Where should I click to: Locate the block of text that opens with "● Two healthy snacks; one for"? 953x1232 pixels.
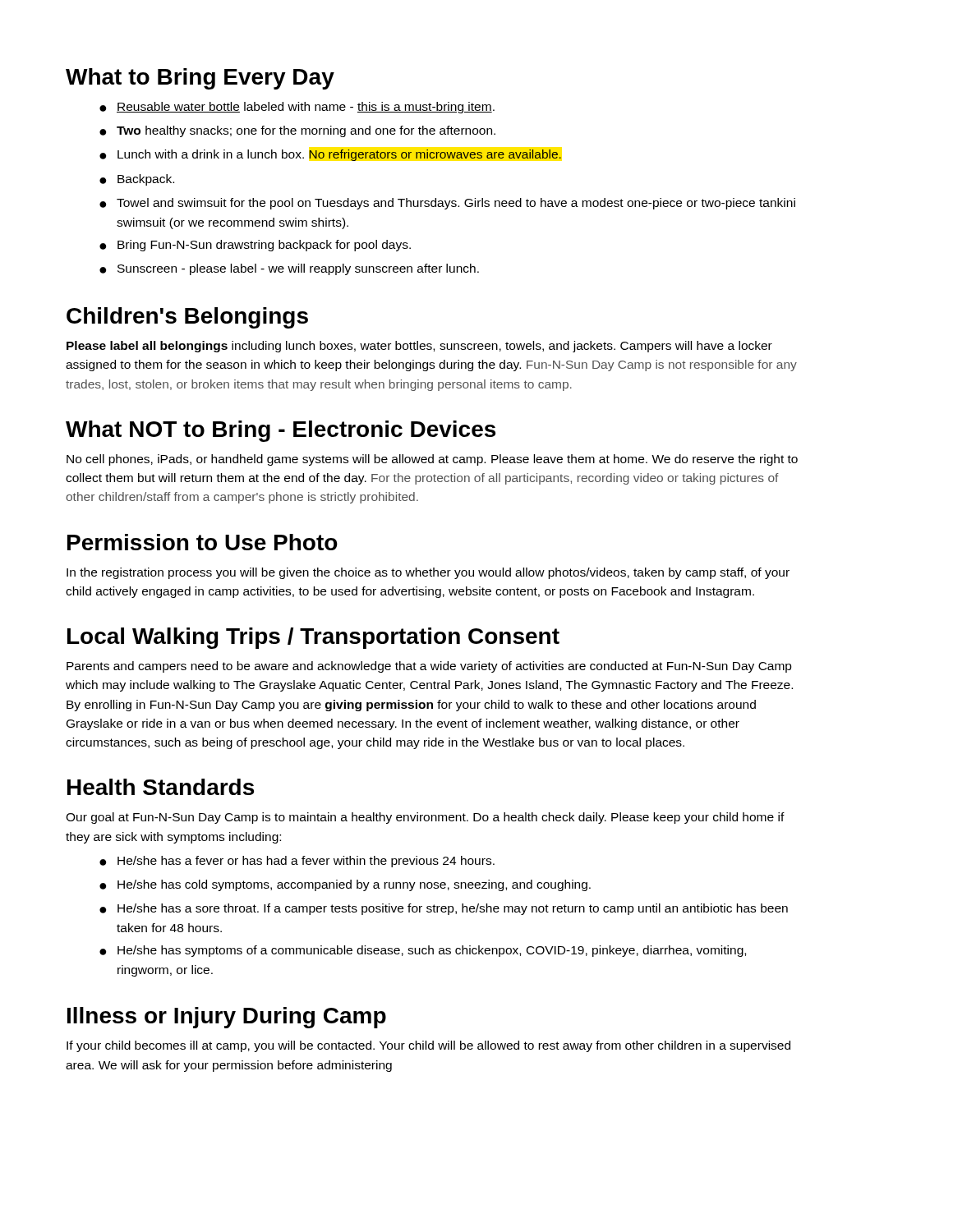(452, 132)
